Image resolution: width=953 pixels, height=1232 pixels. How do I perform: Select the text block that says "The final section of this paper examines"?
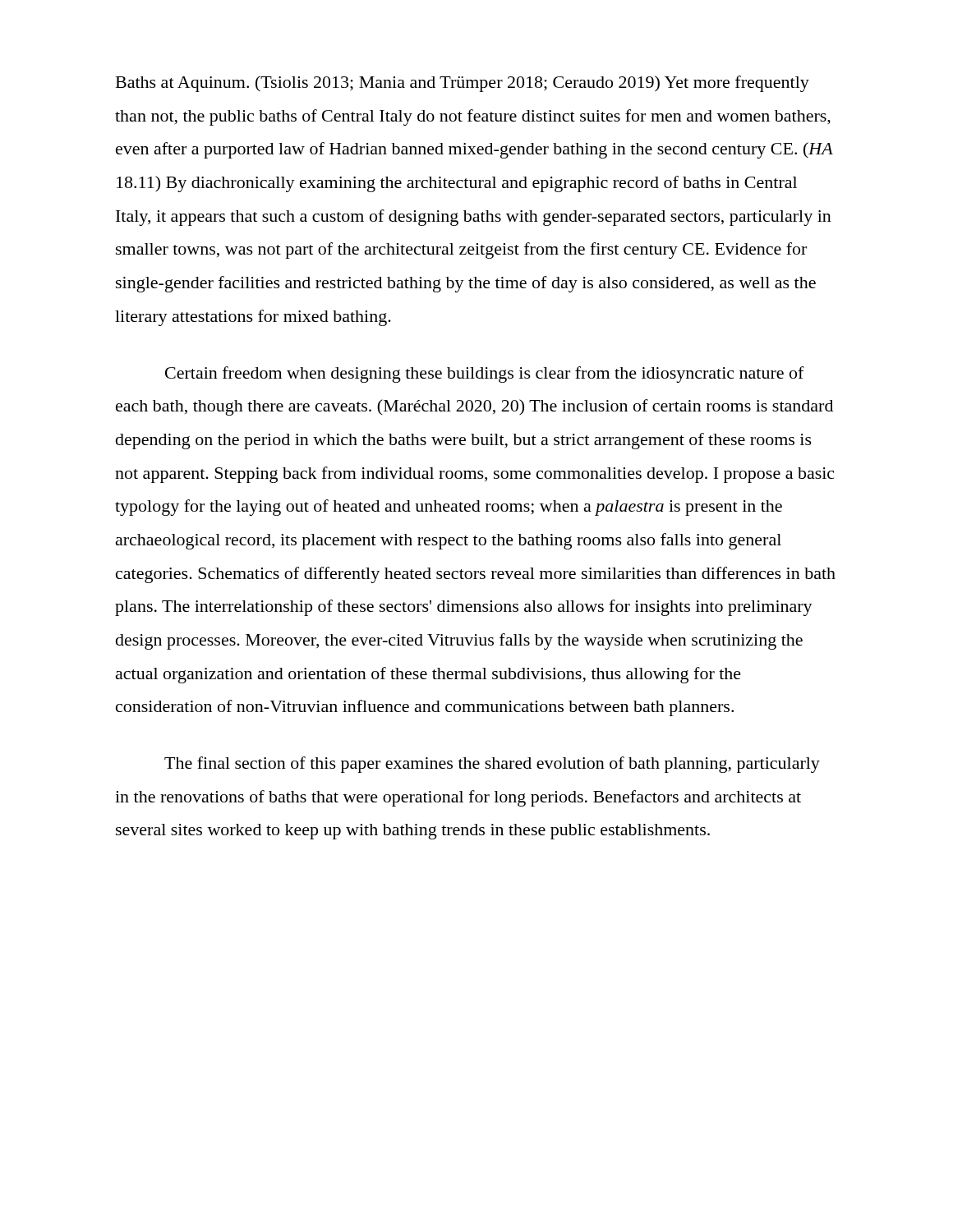pos(476,797)
